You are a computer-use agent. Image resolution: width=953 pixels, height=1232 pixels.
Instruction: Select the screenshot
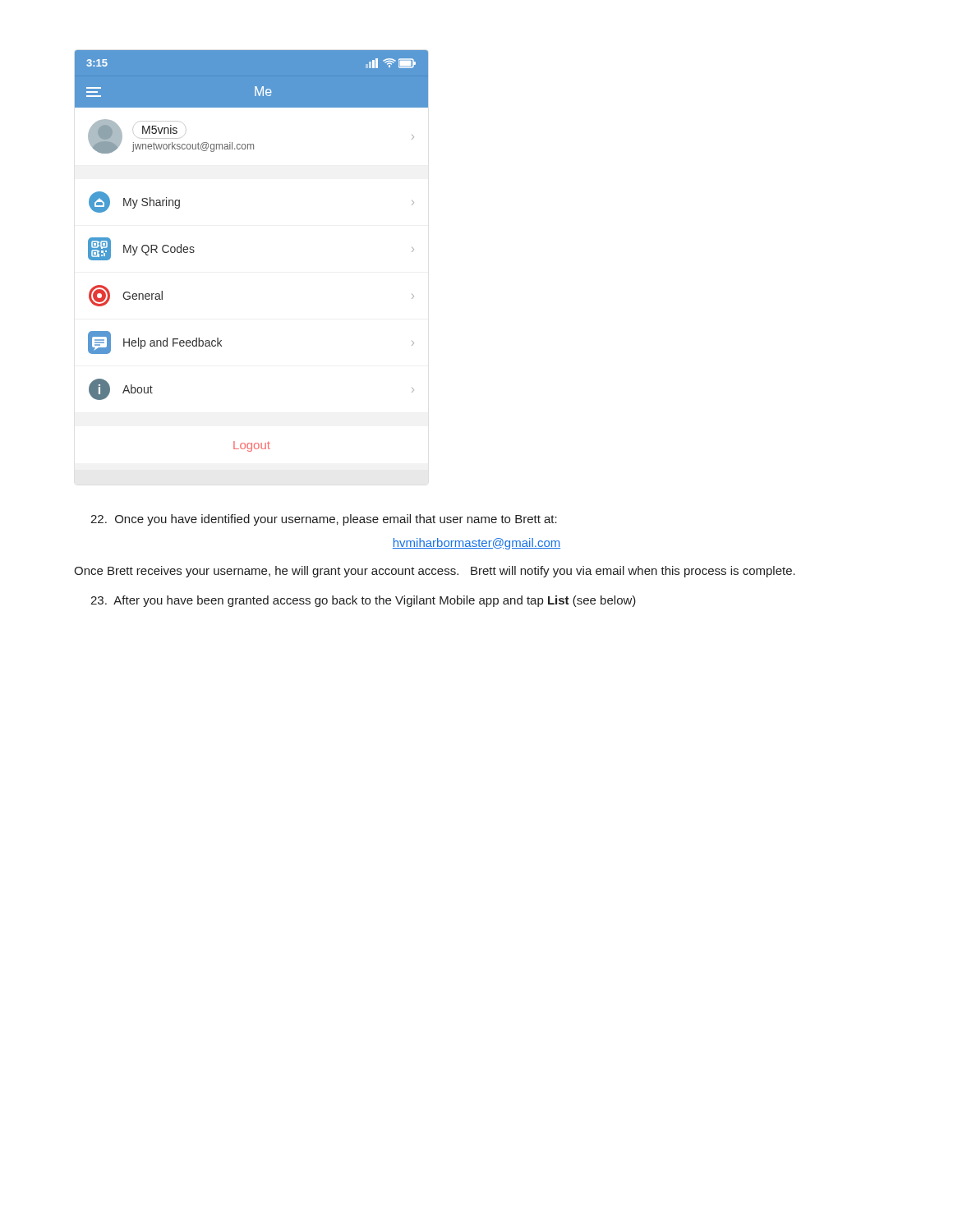[251, 267]
